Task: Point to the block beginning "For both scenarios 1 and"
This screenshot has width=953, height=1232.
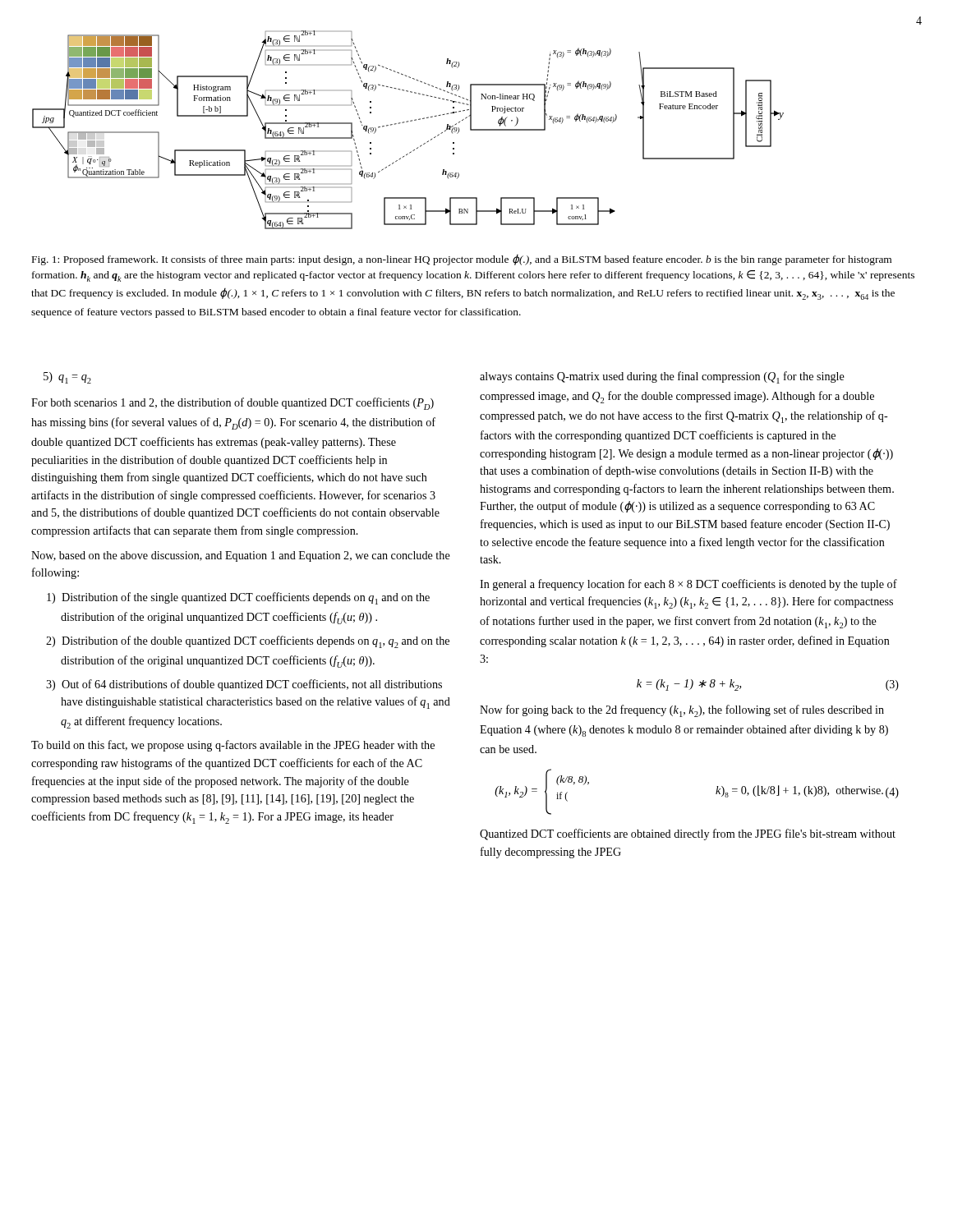Action: (241, 467)
